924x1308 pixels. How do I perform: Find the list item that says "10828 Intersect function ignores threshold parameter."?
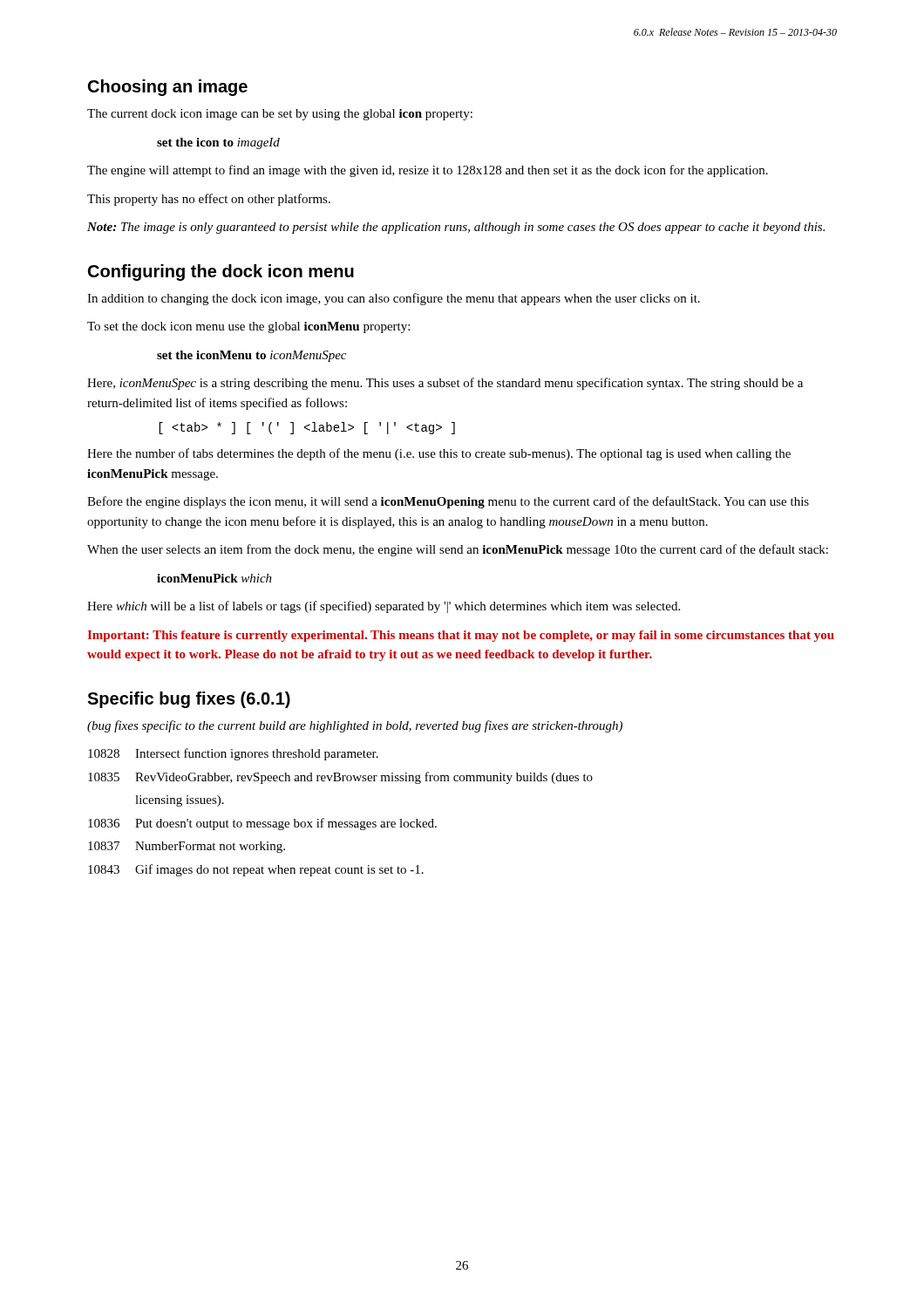coord(233,754)
